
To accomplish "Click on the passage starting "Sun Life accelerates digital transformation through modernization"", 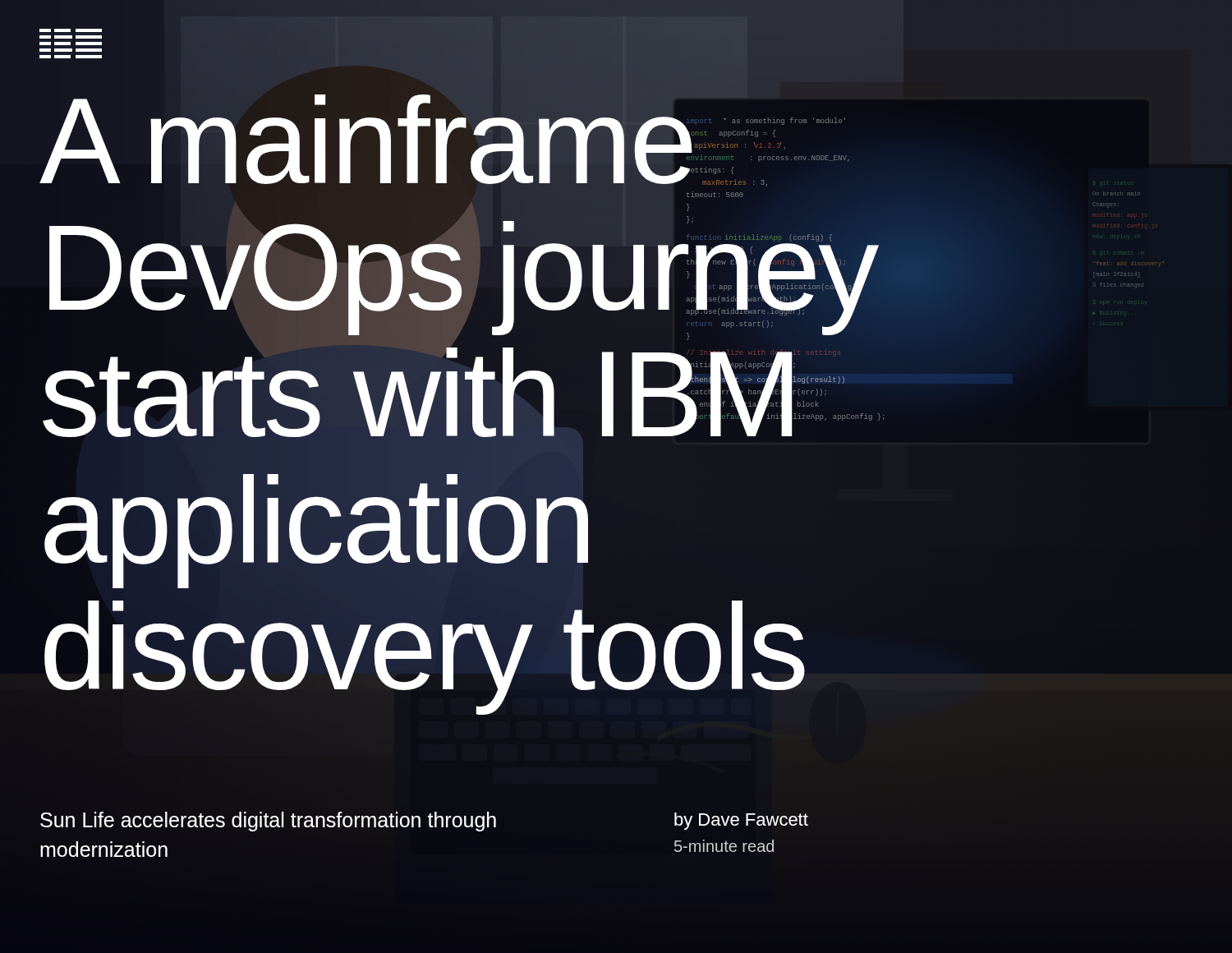I will [x=306, y=834].
